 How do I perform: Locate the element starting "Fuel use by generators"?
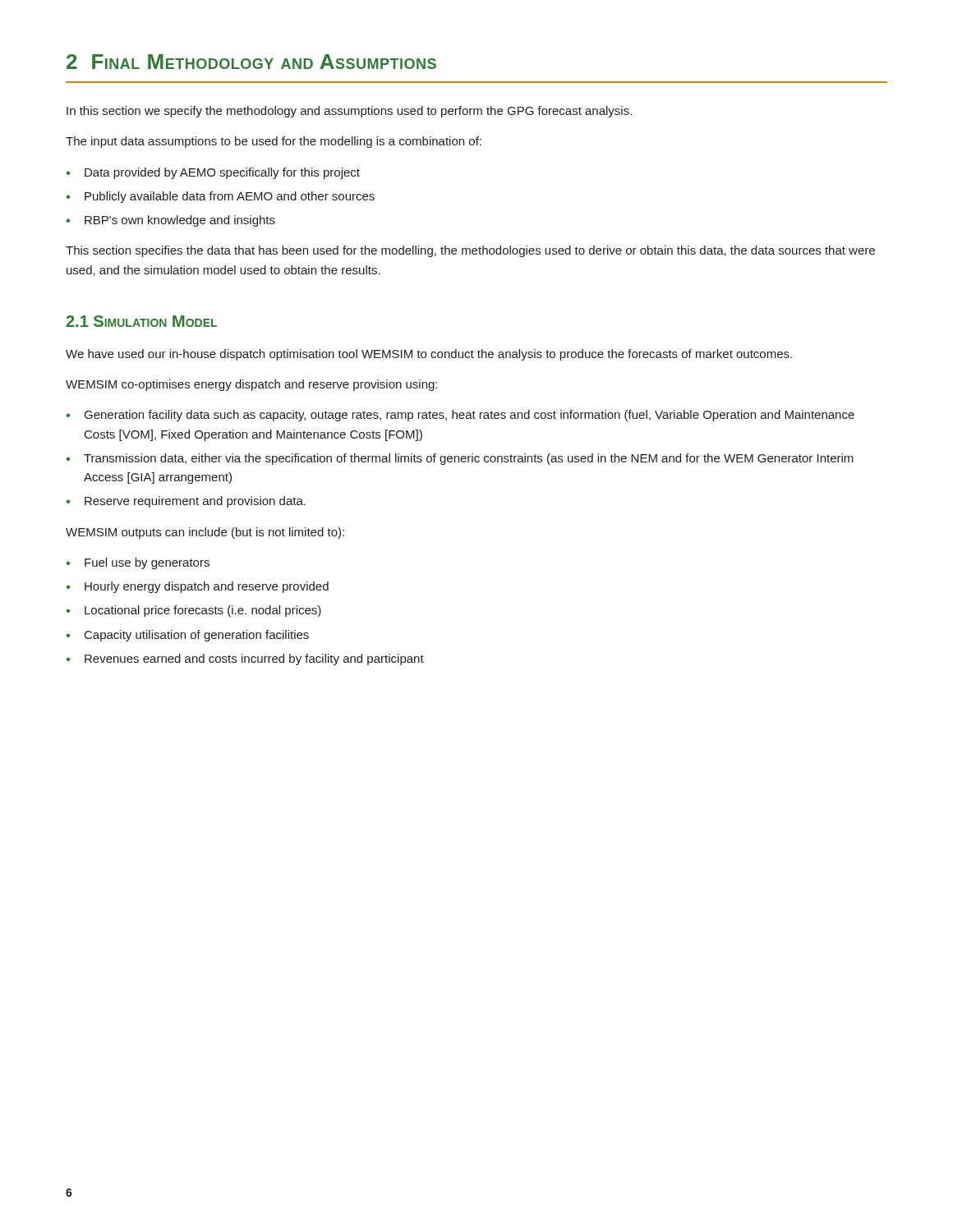click(147, 562)
